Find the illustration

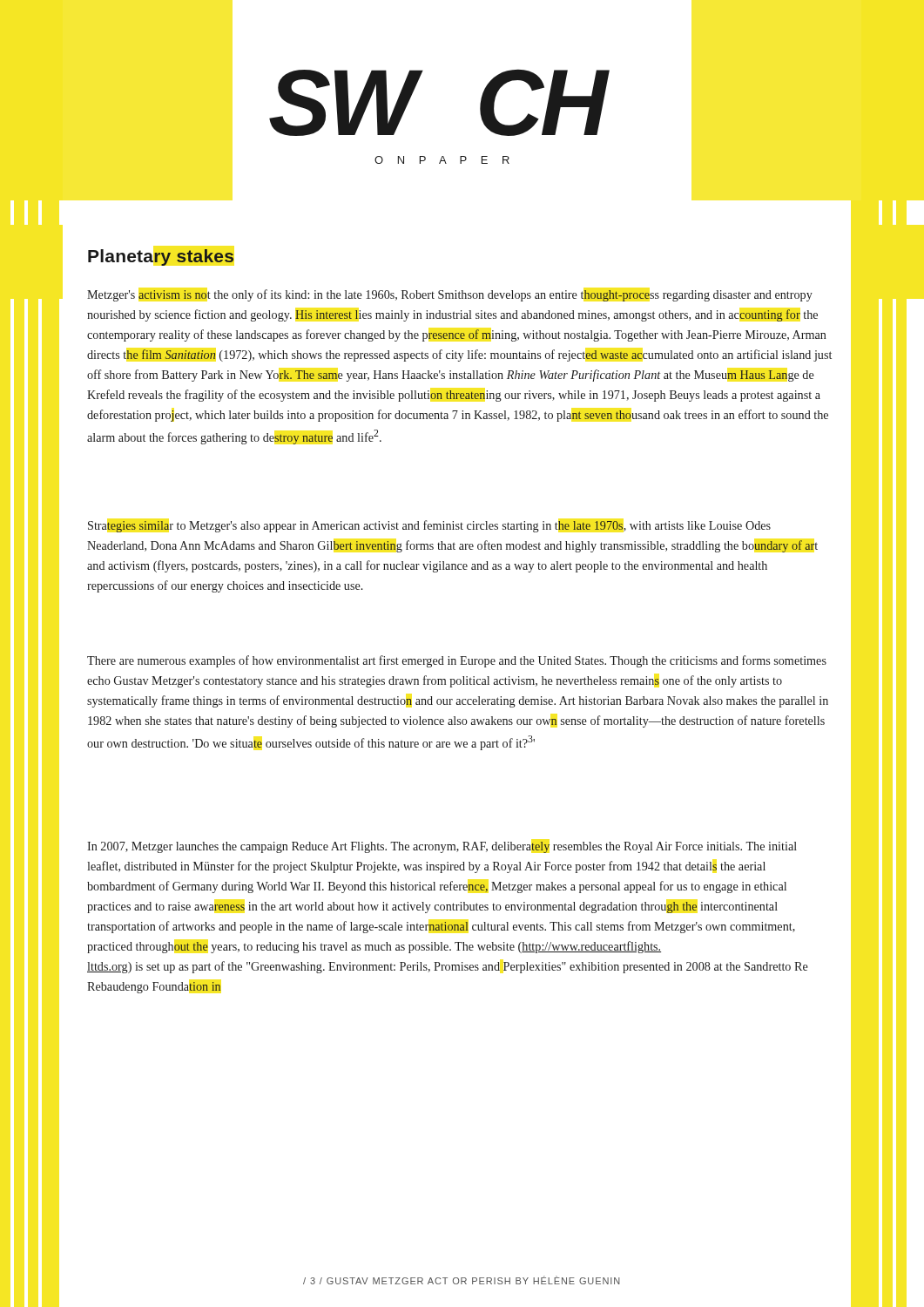(462, 654)
